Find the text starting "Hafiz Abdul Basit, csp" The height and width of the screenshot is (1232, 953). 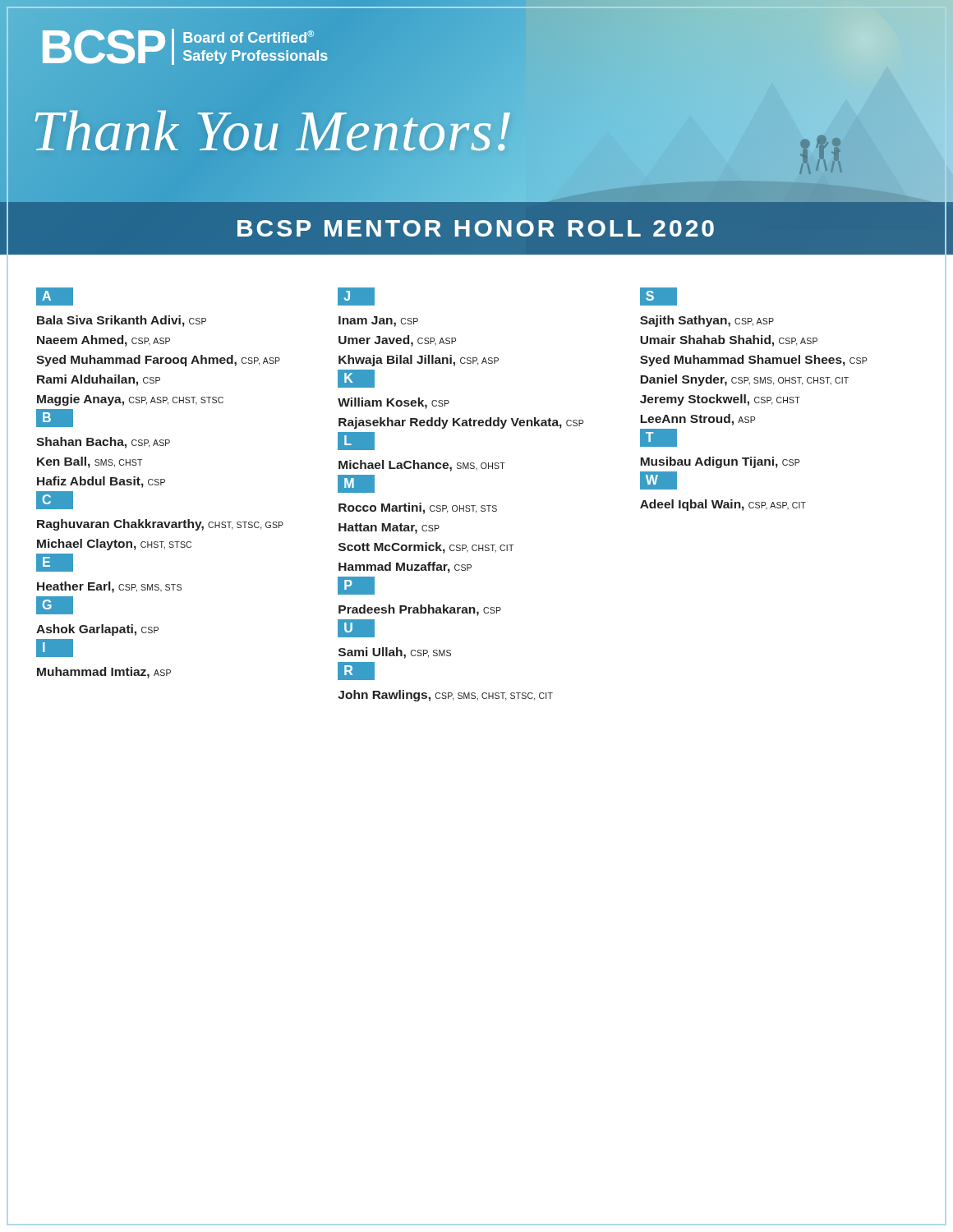point(101,481)
